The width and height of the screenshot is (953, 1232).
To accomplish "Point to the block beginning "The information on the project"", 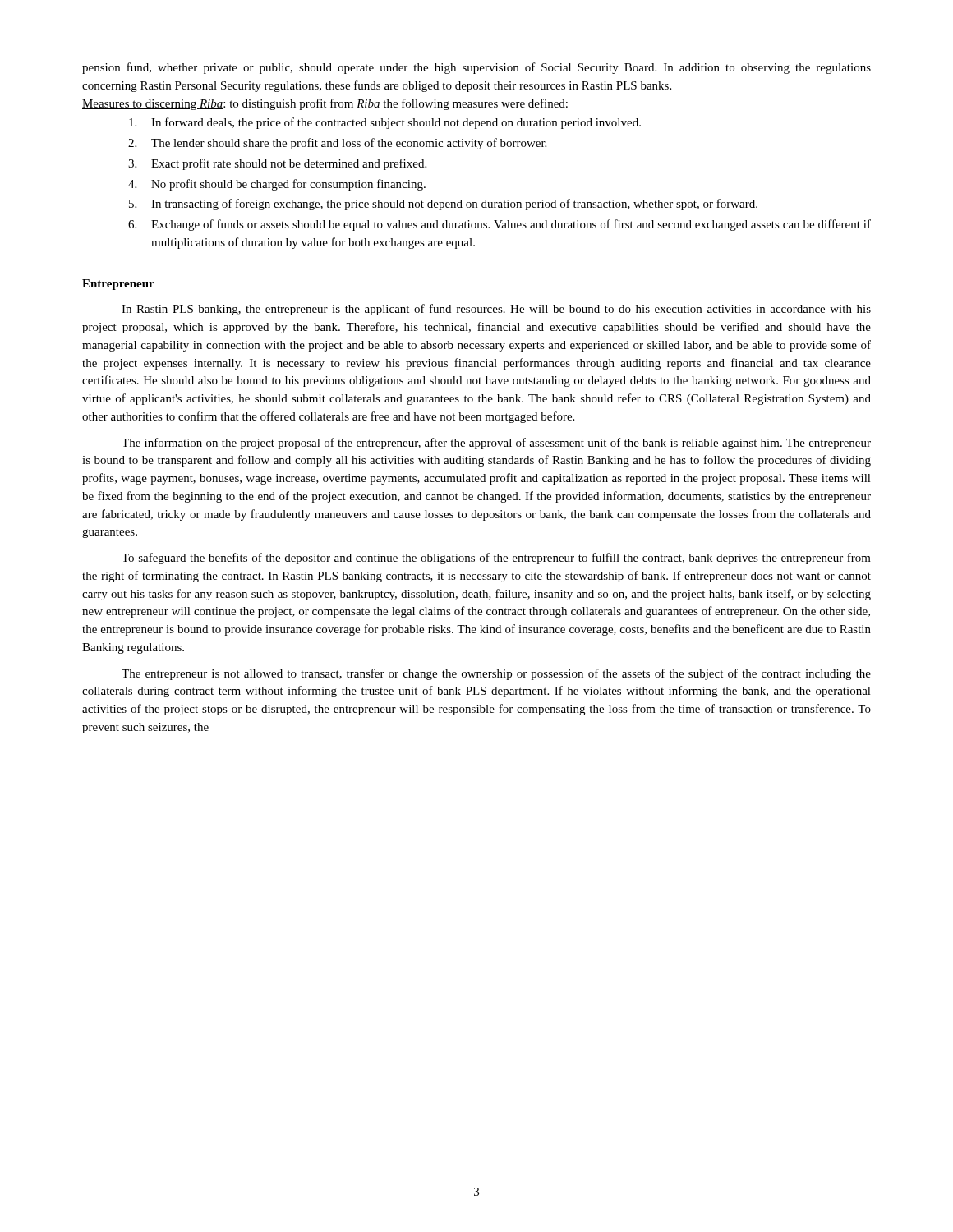I will 476,487.
